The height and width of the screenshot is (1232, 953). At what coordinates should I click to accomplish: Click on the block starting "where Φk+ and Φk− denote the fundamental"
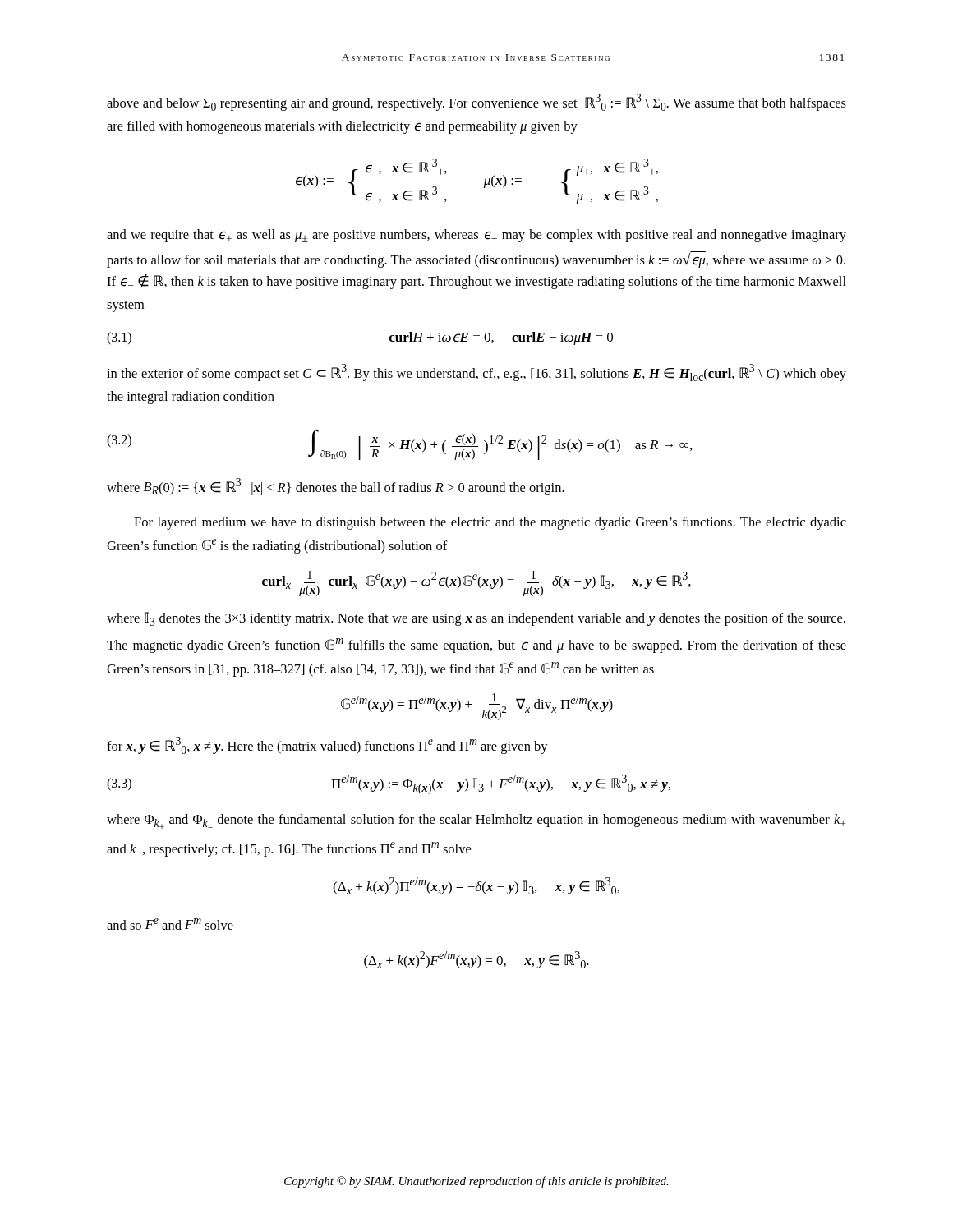[476, 821]
